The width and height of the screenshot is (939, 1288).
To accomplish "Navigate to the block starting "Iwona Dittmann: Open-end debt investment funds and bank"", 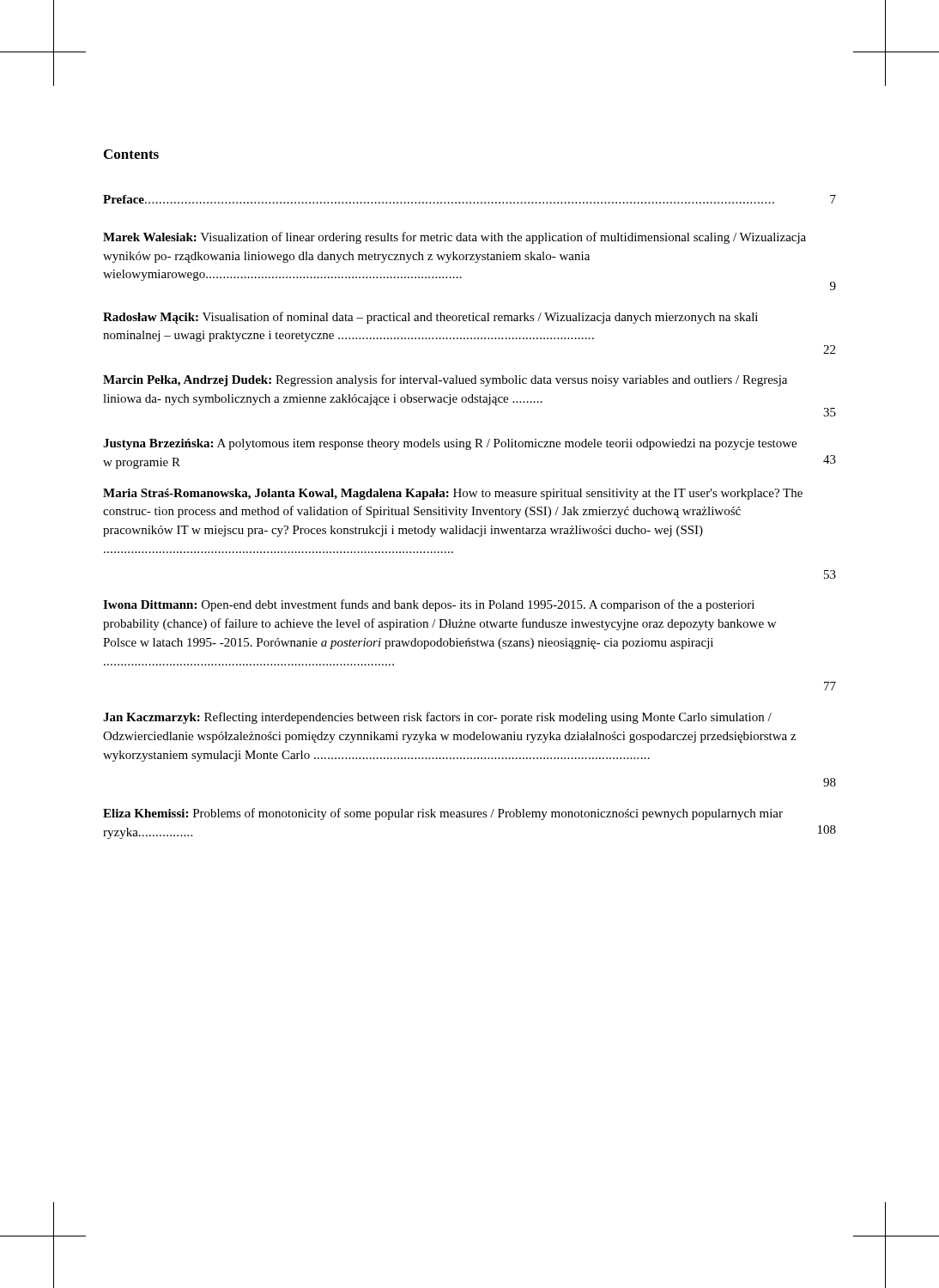I will click(470, 646).
